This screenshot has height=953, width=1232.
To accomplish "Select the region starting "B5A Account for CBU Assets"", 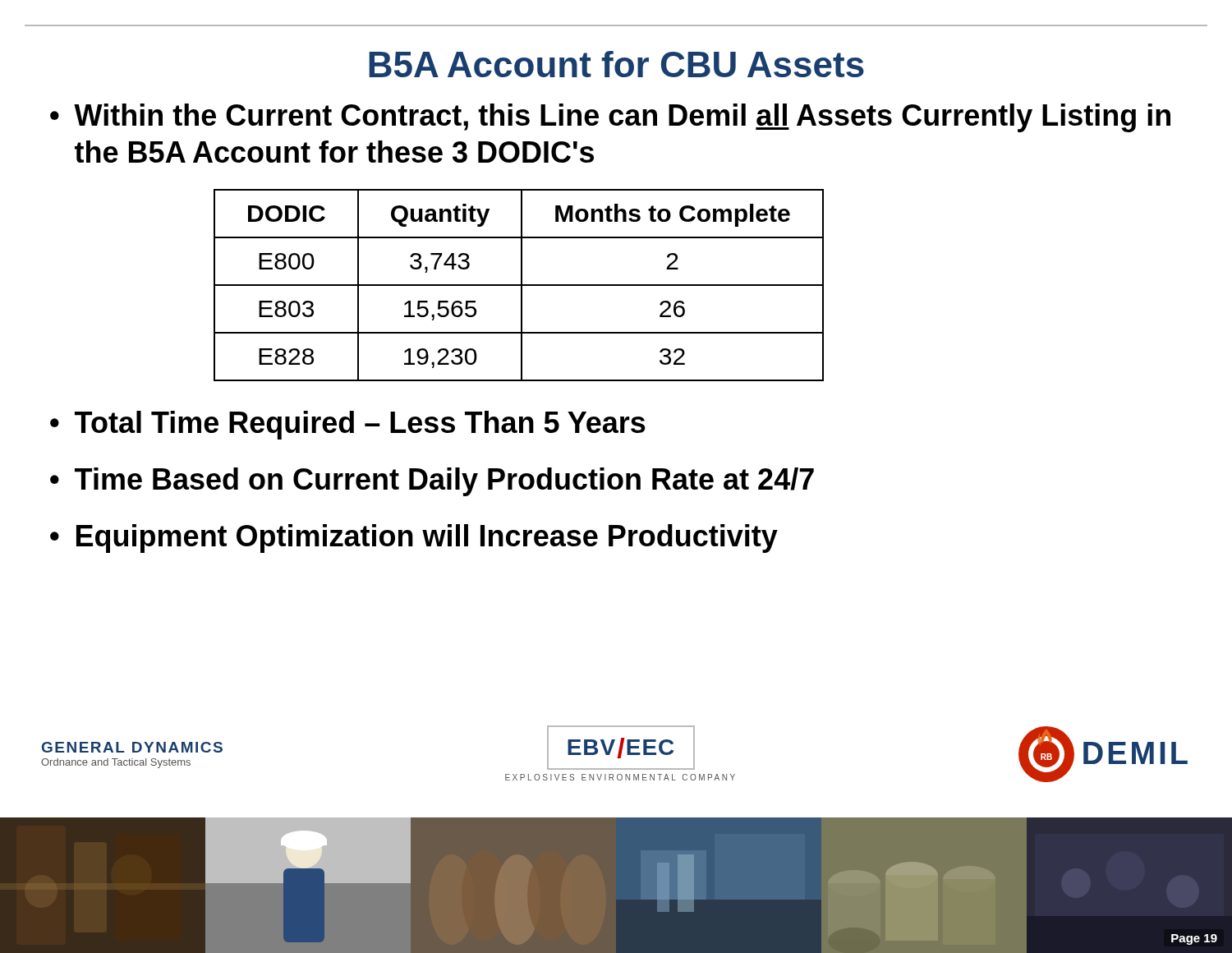I will click(x=616, y=62).
